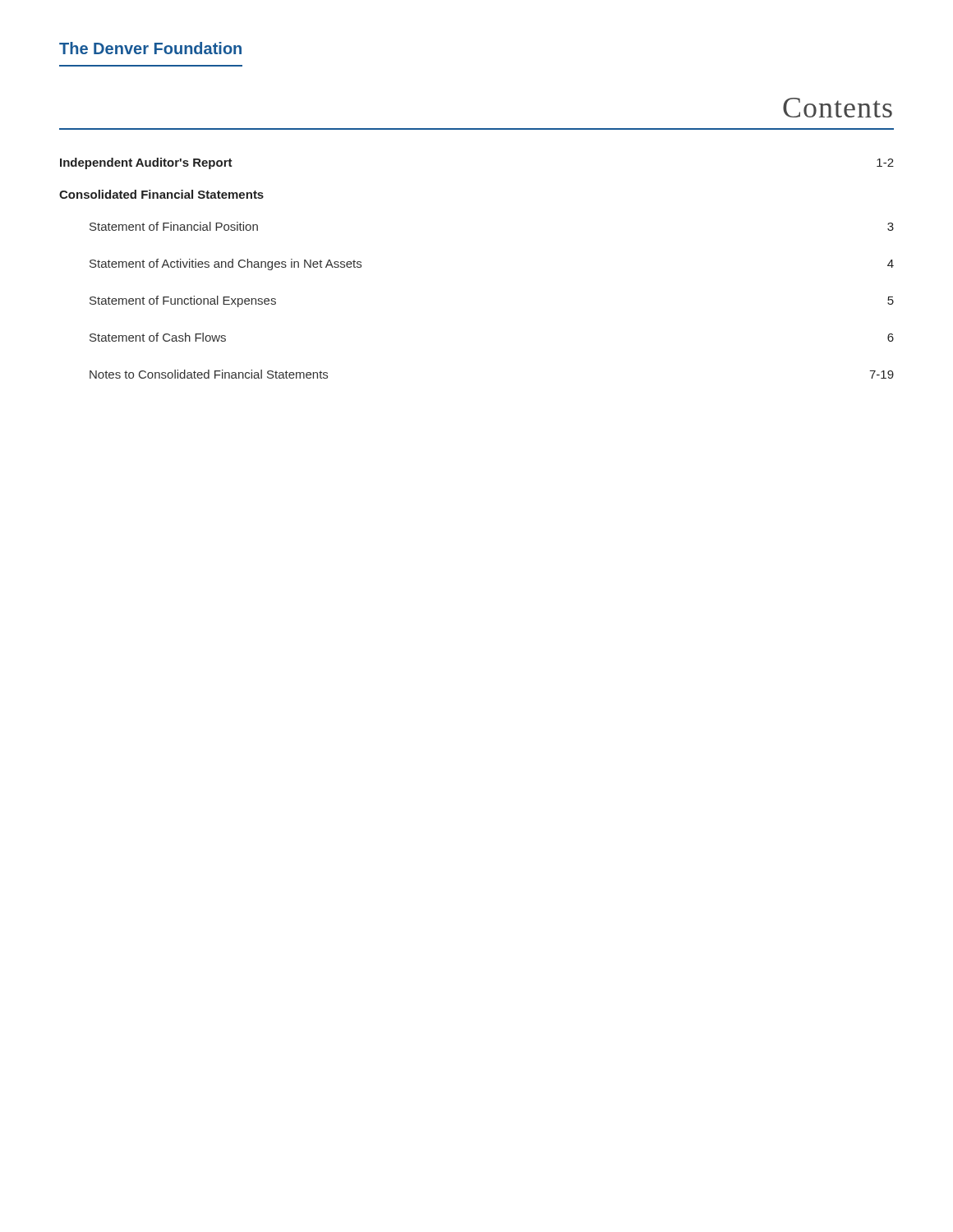Locate the block of text that opens with "Statement of Cash Flows"
The width and height of the screenshot is (953, 1232).
point(157,337)
